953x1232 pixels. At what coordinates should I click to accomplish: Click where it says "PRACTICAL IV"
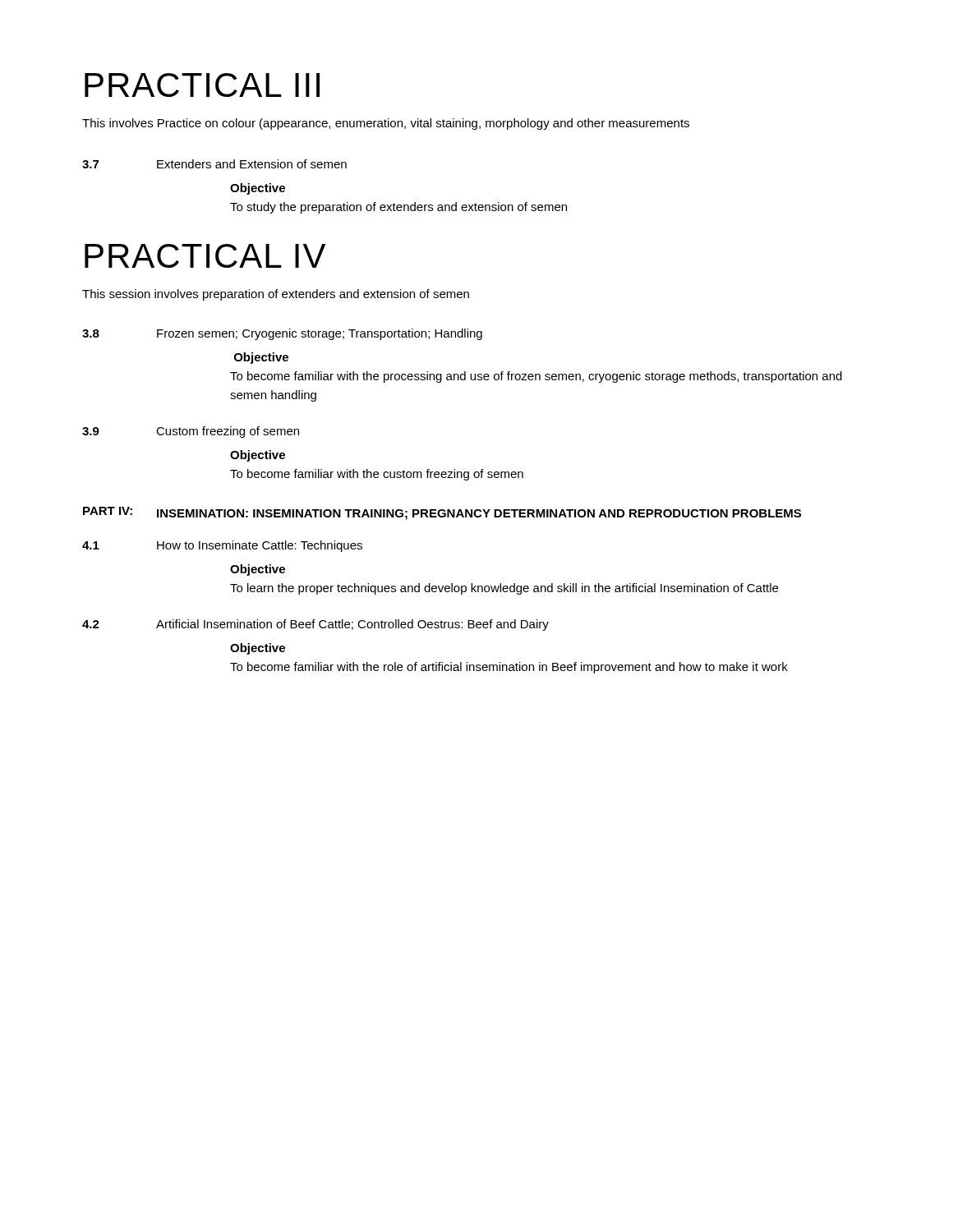coord(204,256)
